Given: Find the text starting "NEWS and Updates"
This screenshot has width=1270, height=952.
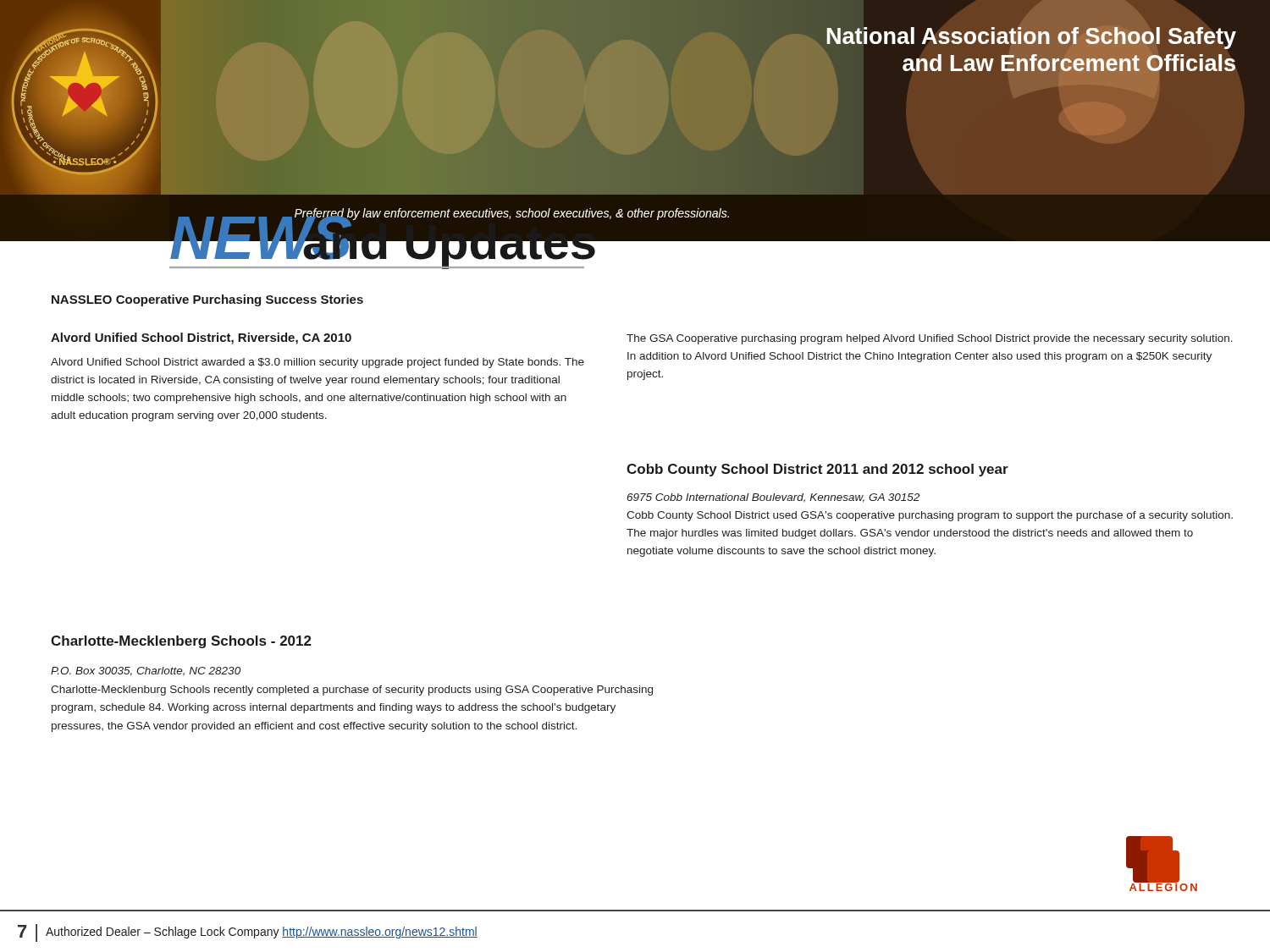Looking at the screenshot, I should [x=415, y=239].
